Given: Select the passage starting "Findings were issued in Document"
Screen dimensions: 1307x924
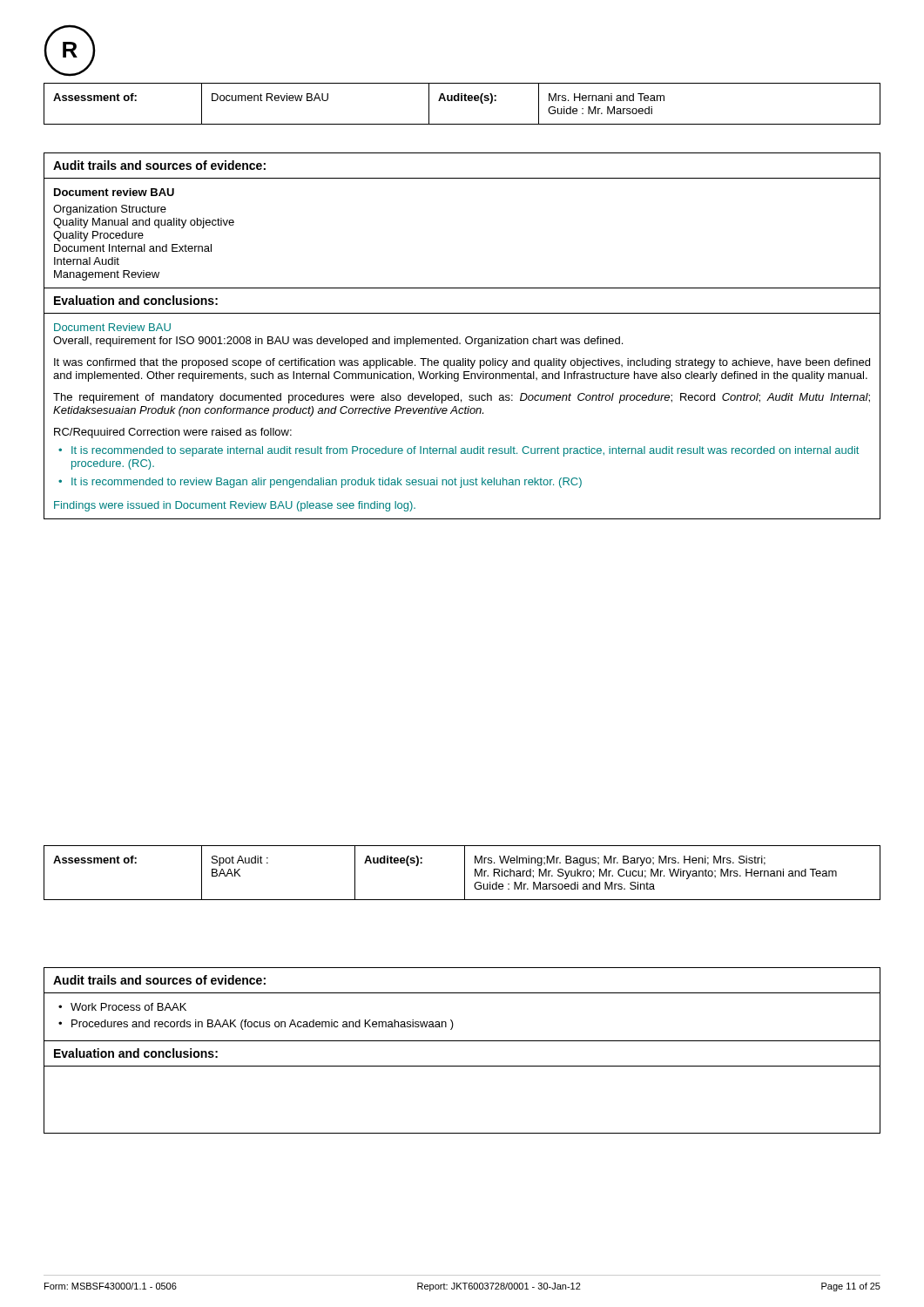Looking at the screenshot, I should click(x=235, y=505).
